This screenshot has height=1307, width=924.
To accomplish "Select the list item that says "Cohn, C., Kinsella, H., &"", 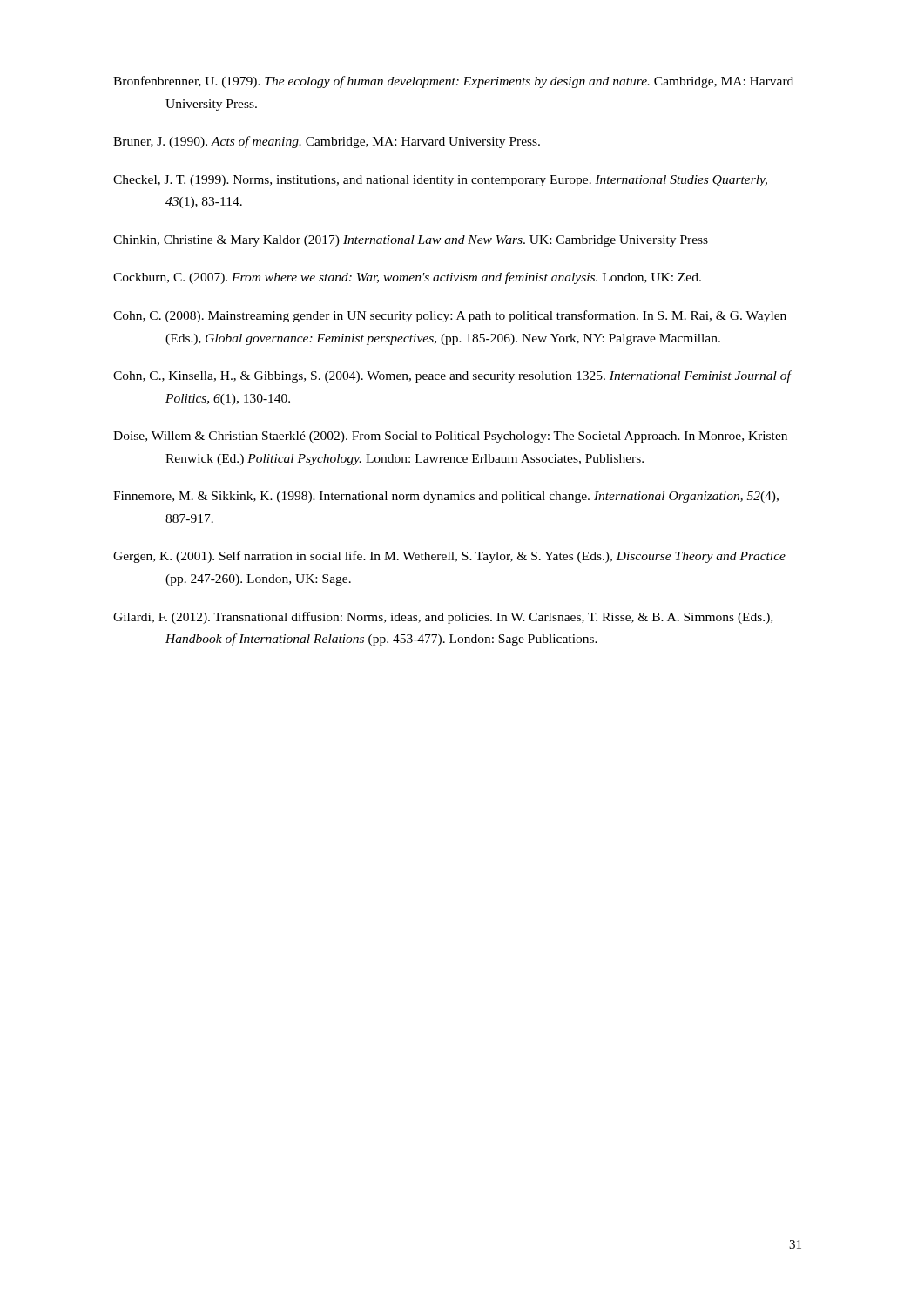I will click(x=452, y=386).
